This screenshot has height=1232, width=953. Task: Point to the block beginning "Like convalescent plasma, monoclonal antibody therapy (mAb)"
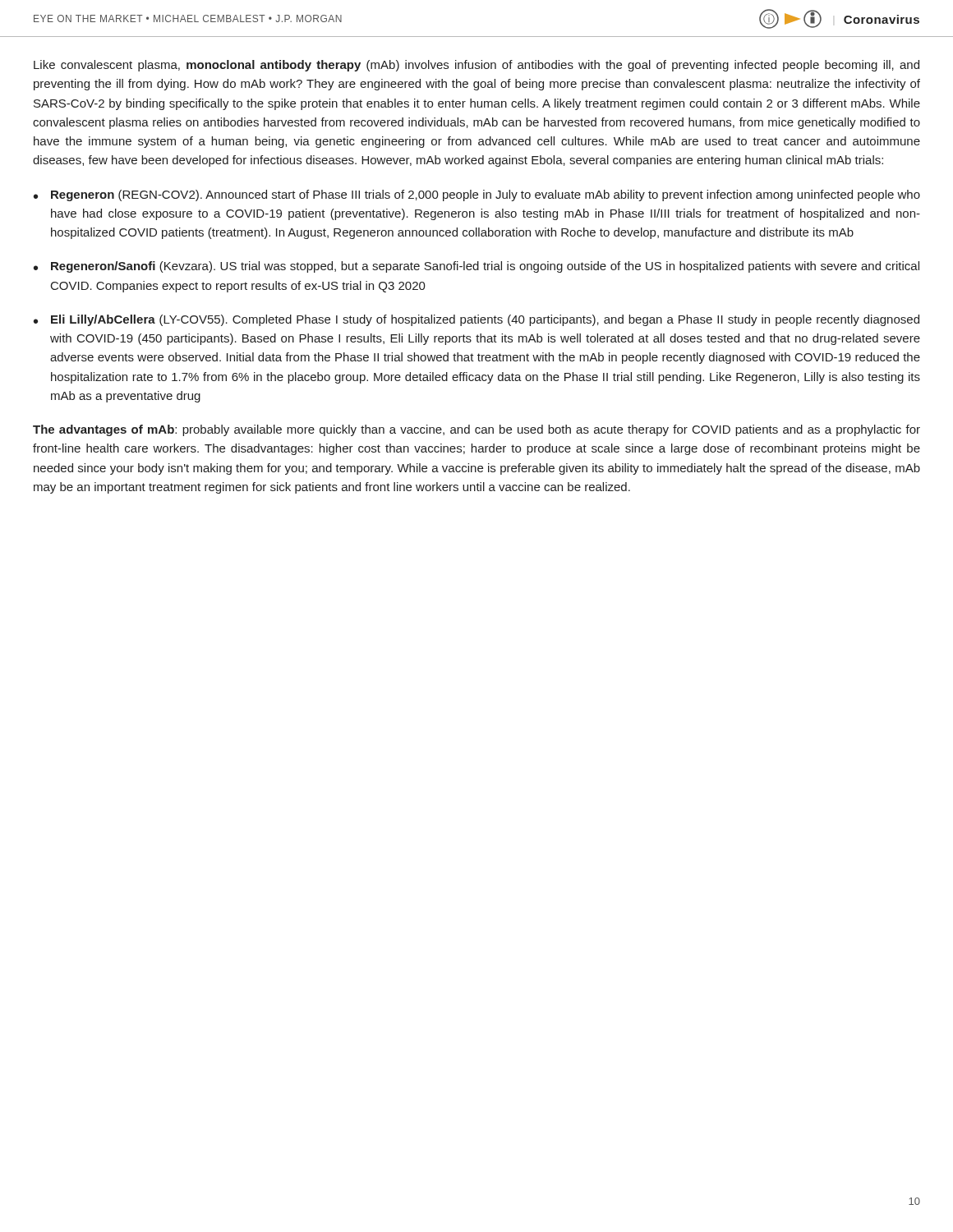pyautogui.click(x=476, y=112)
